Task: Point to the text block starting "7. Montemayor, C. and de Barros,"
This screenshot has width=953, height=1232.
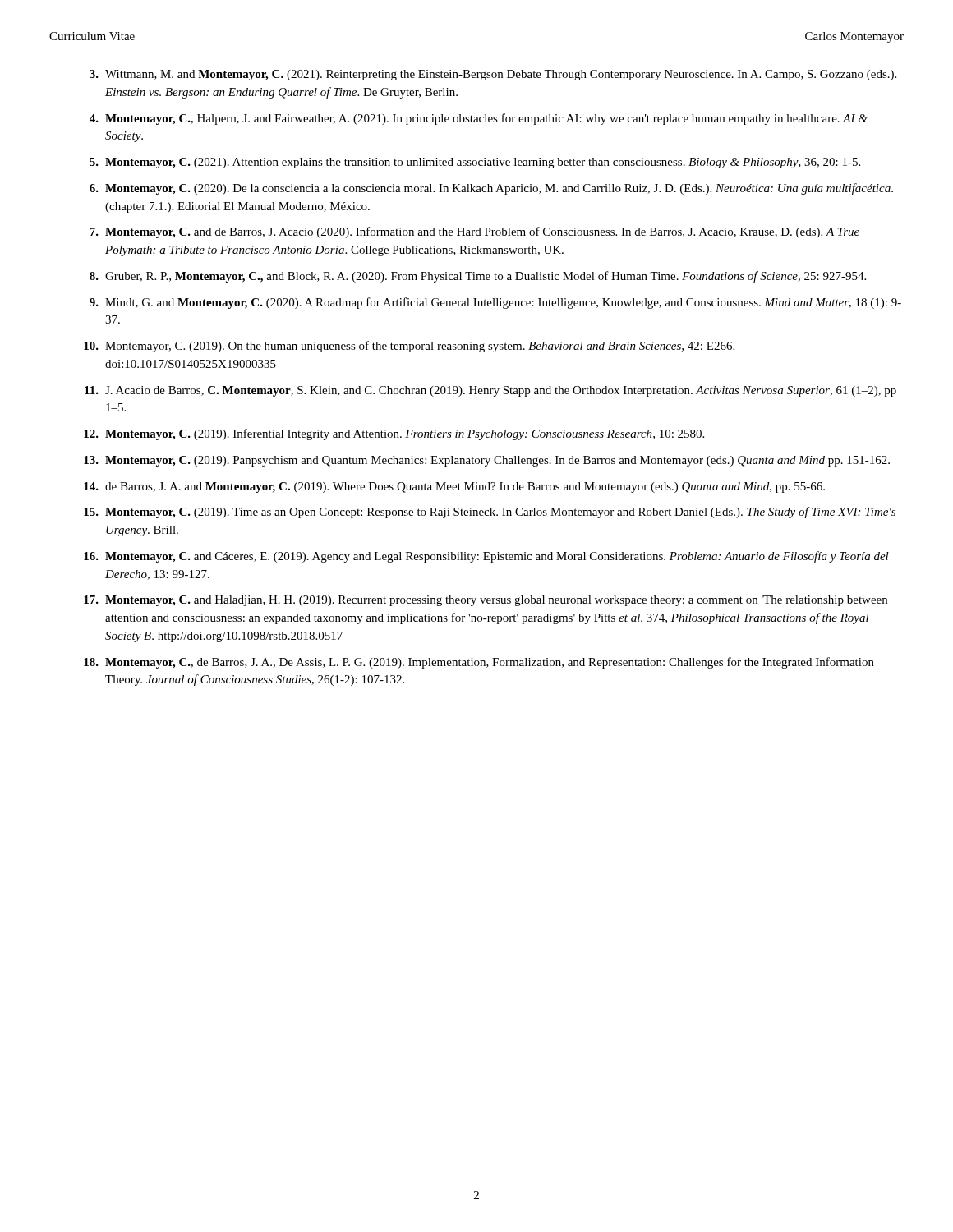Action: click(476, 241)
